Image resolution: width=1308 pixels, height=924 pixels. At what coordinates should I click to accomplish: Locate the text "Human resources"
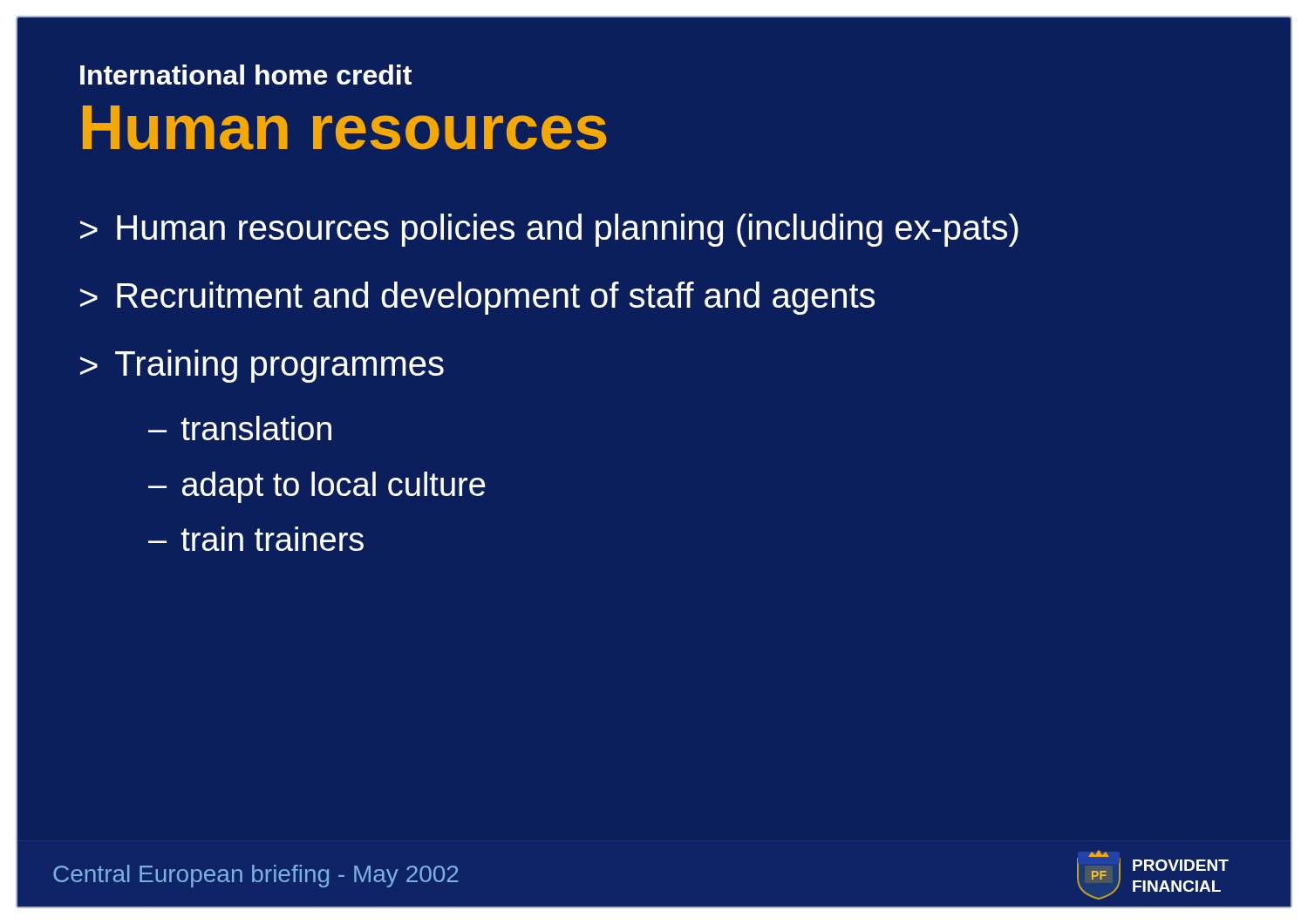pyautogui.click(x=344, y=128)
